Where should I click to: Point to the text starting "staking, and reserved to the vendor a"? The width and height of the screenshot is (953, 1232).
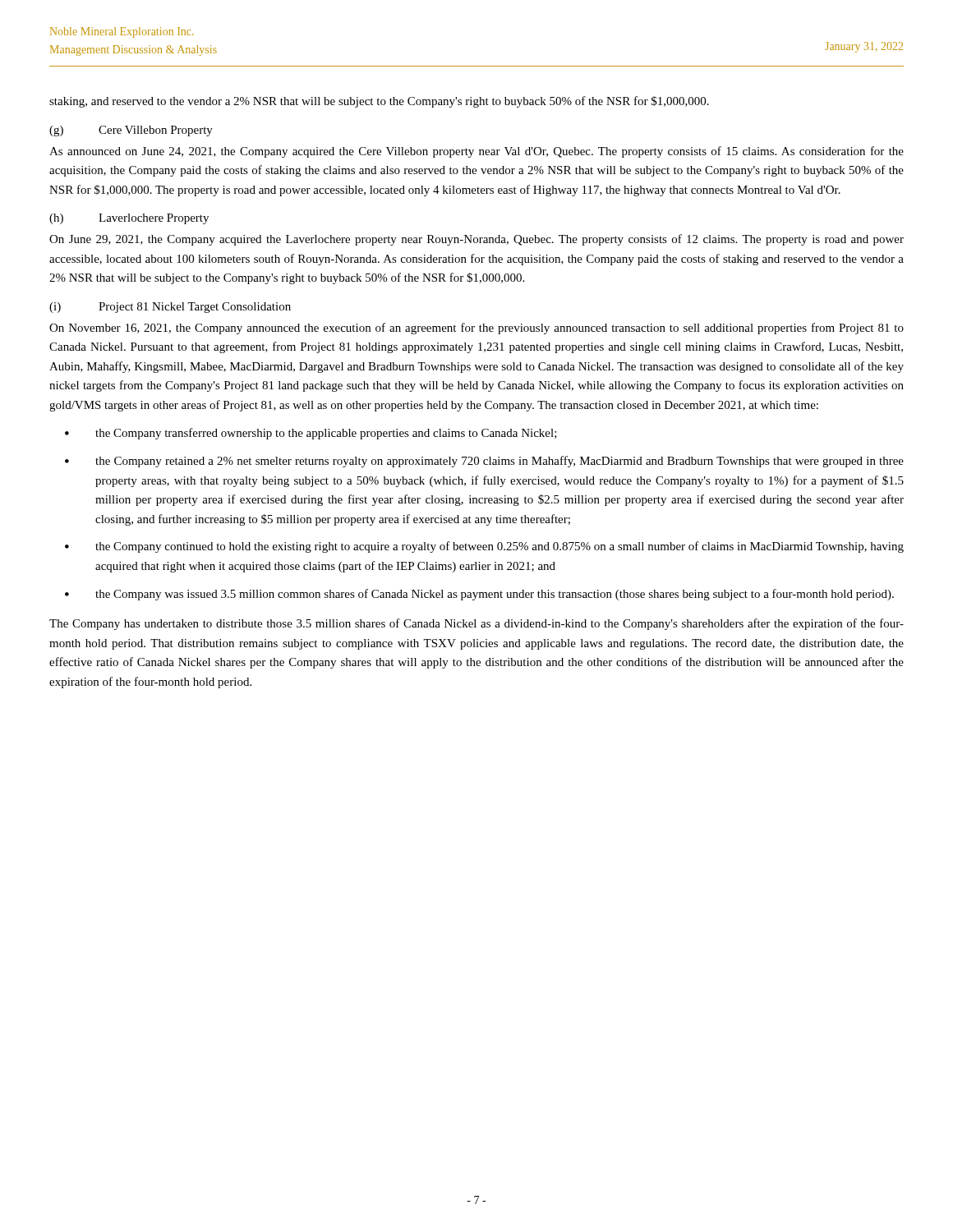coord(379,101)
